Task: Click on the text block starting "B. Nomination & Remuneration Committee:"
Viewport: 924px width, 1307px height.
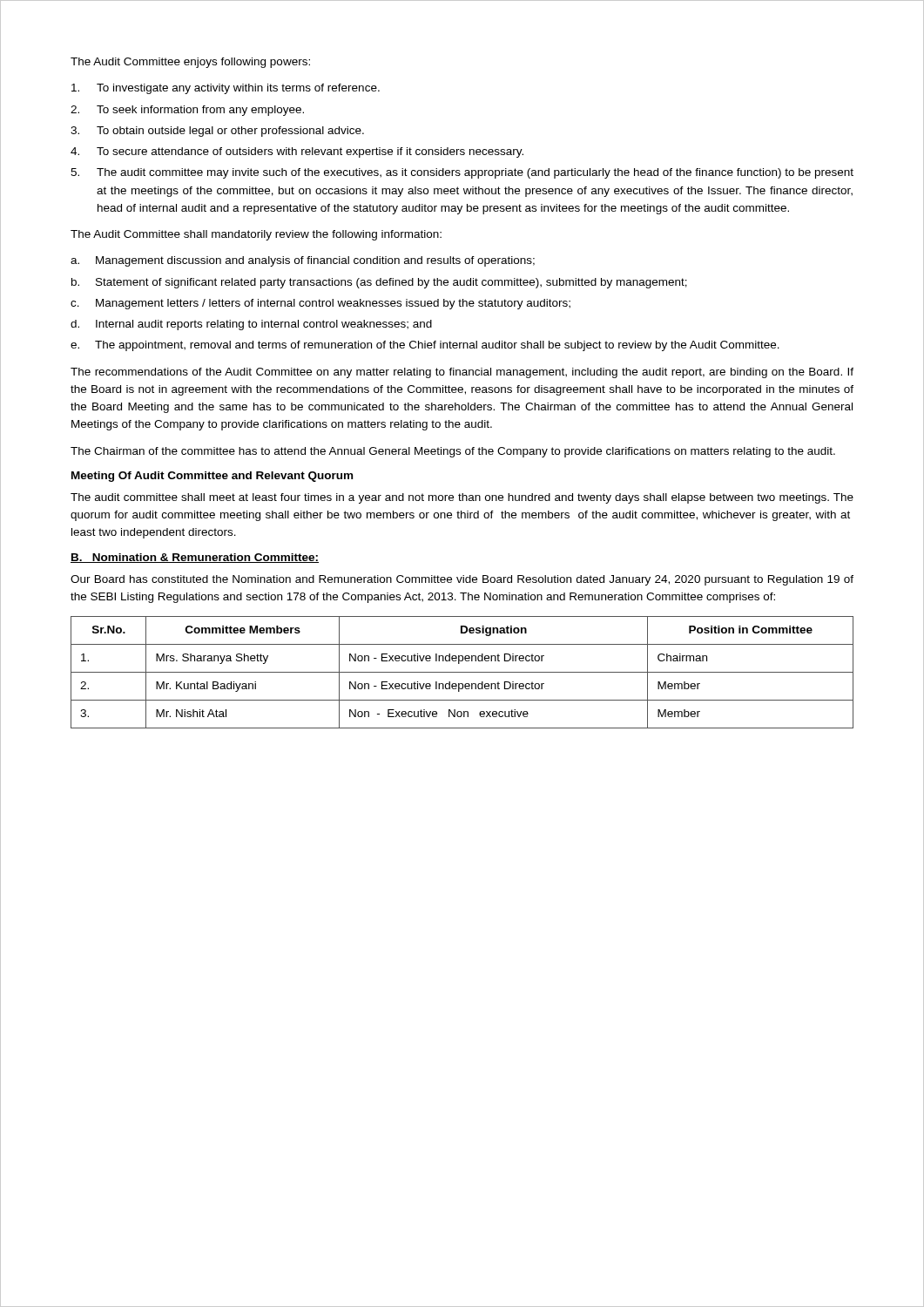Action: tap(195, 557)
